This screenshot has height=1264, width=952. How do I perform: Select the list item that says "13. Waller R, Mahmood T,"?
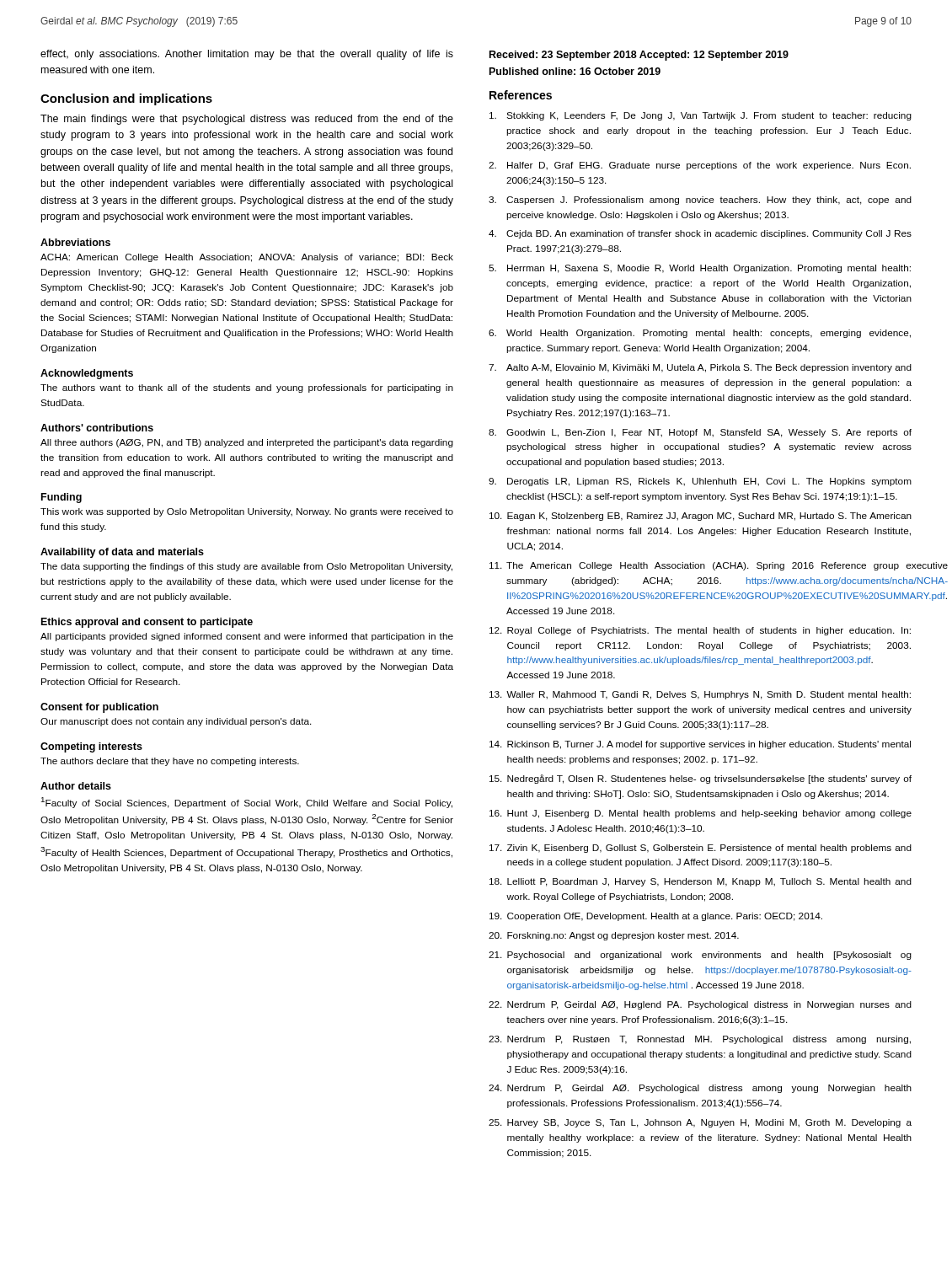point(700,710)
